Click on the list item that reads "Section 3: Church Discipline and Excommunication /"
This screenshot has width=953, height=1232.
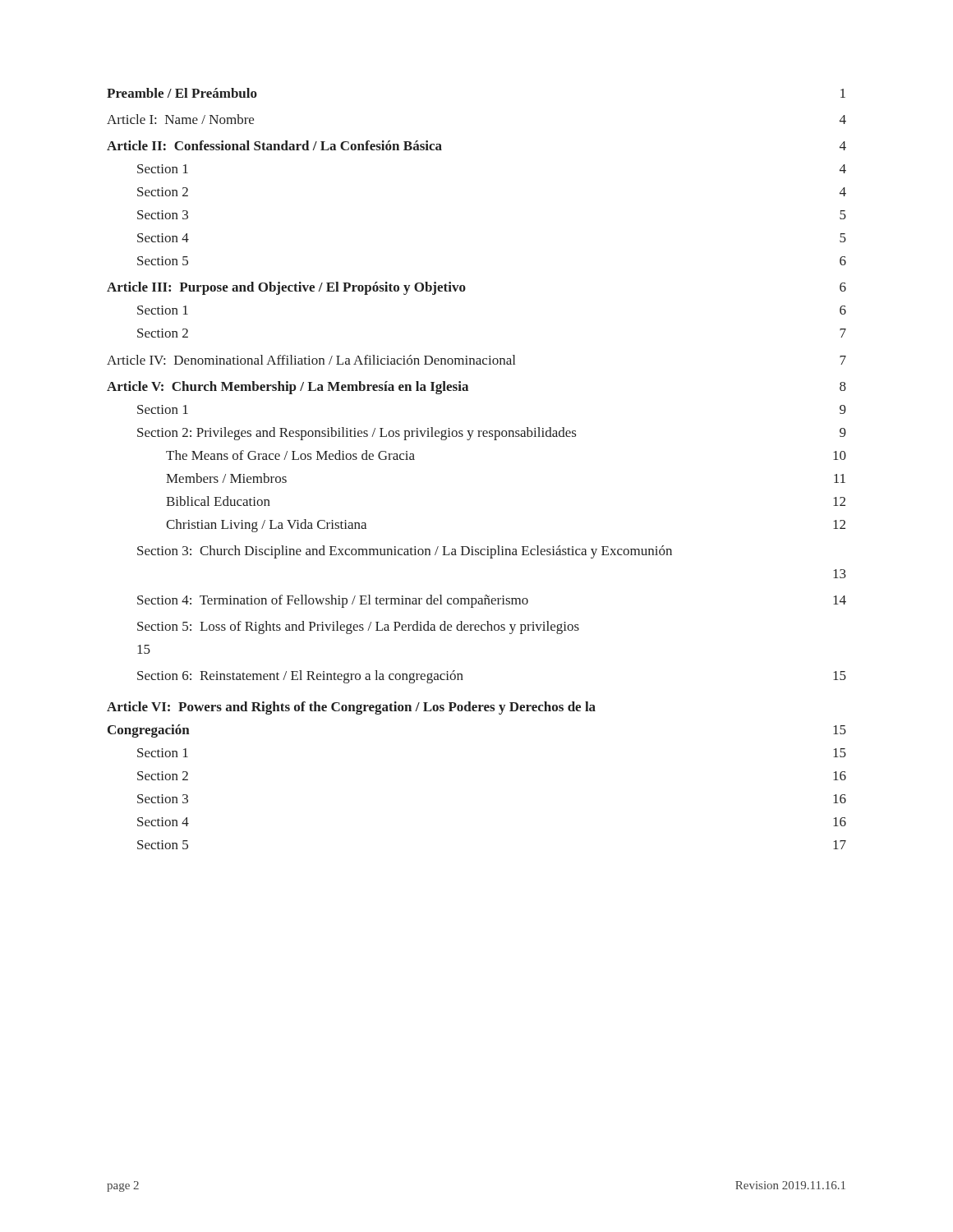click(x=476, y=563)
